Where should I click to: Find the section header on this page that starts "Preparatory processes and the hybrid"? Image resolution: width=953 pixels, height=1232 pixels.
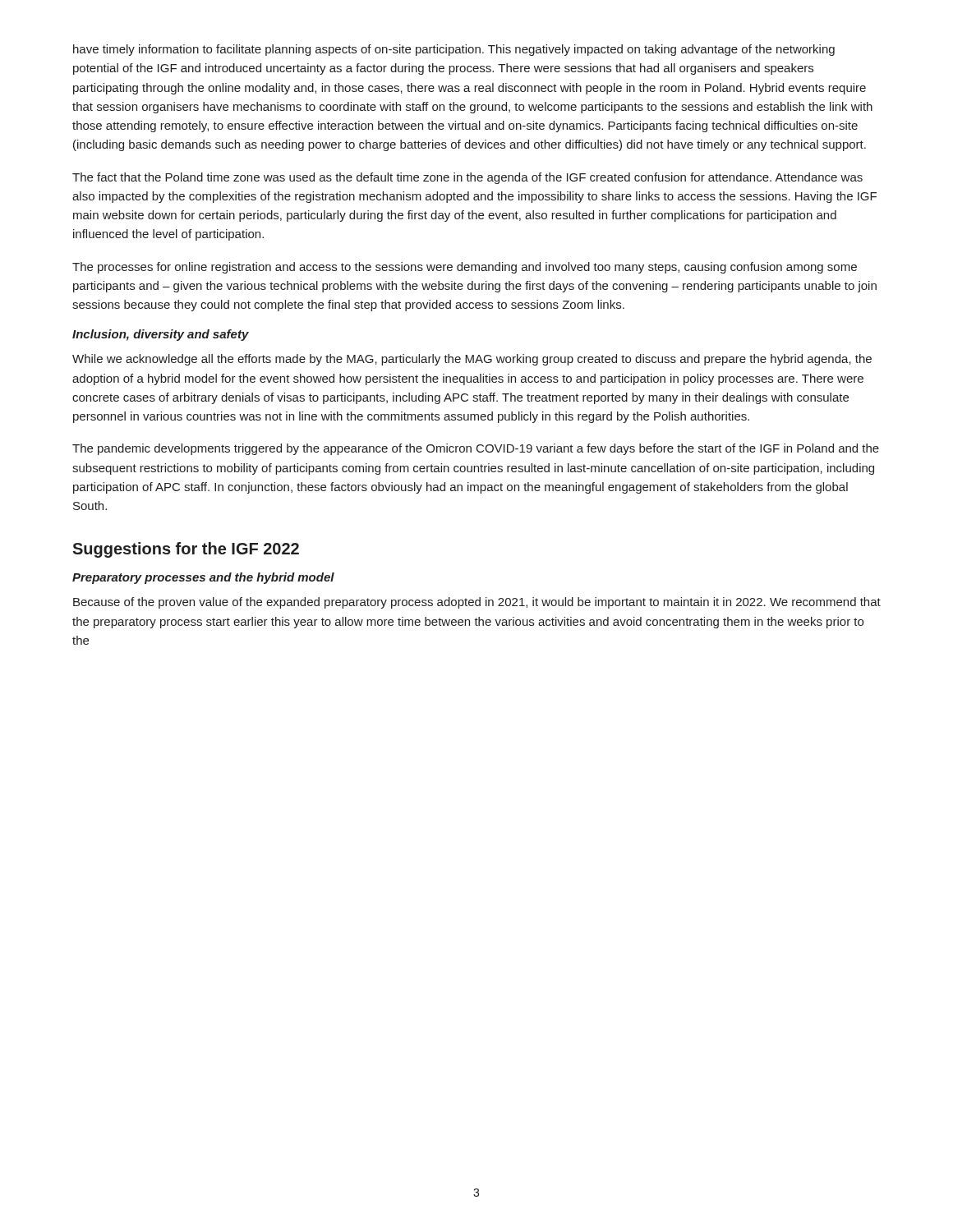(x=203, y=577)
